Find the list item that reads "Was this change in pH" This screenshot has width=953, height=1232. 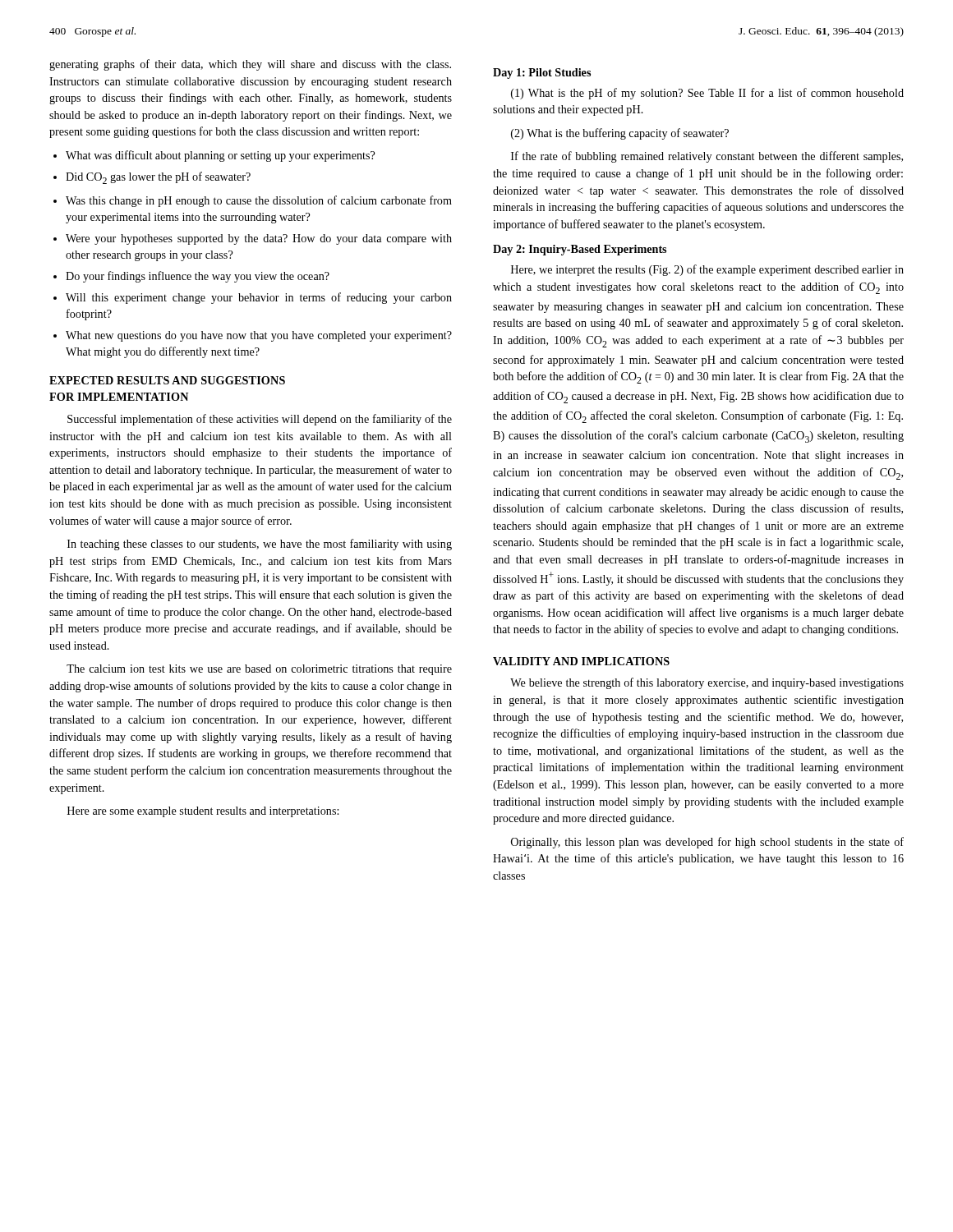[259, 208]
